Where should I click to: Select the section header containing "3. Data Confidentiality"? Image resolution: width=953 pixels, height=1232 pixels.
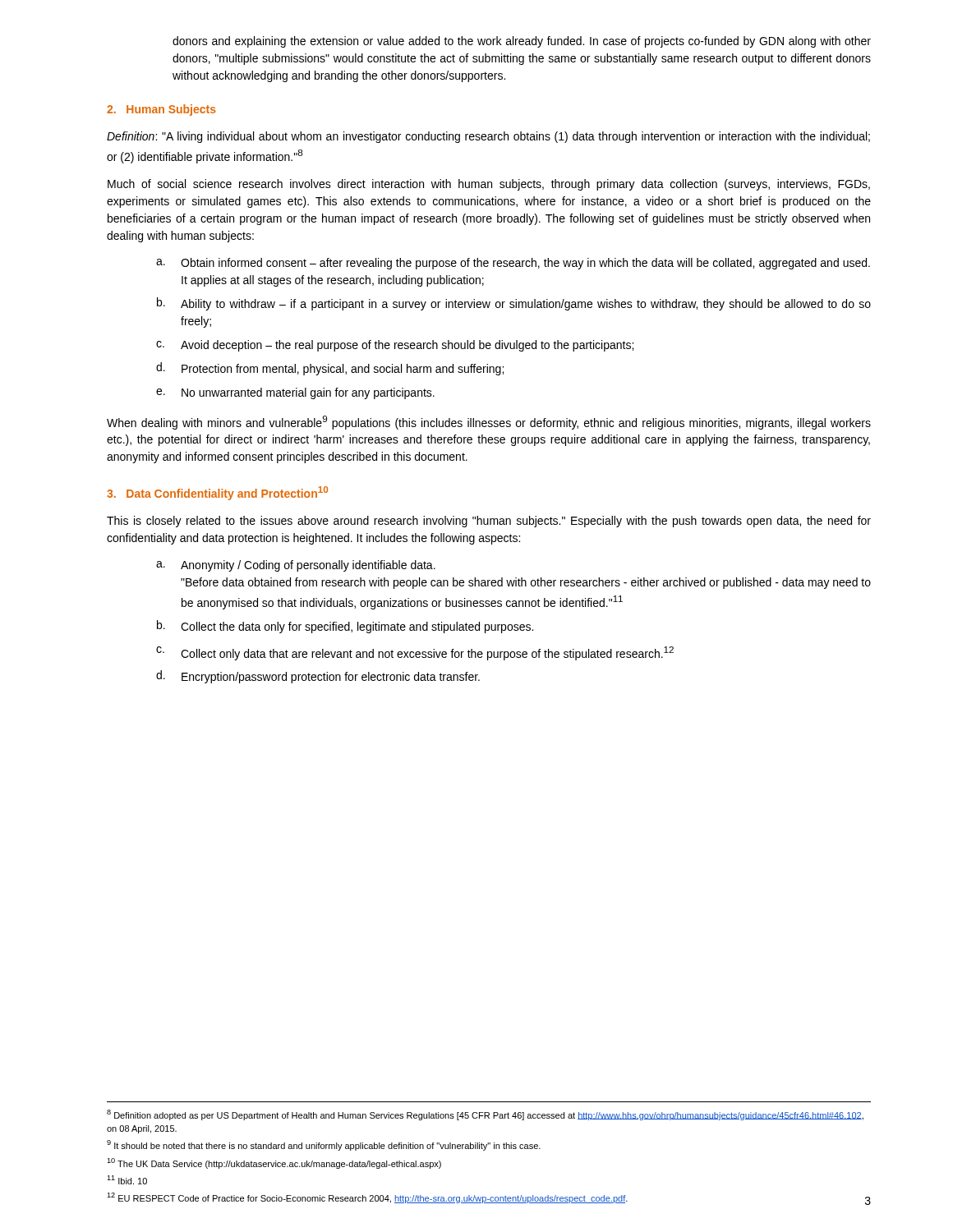click(x=217, y=493)
